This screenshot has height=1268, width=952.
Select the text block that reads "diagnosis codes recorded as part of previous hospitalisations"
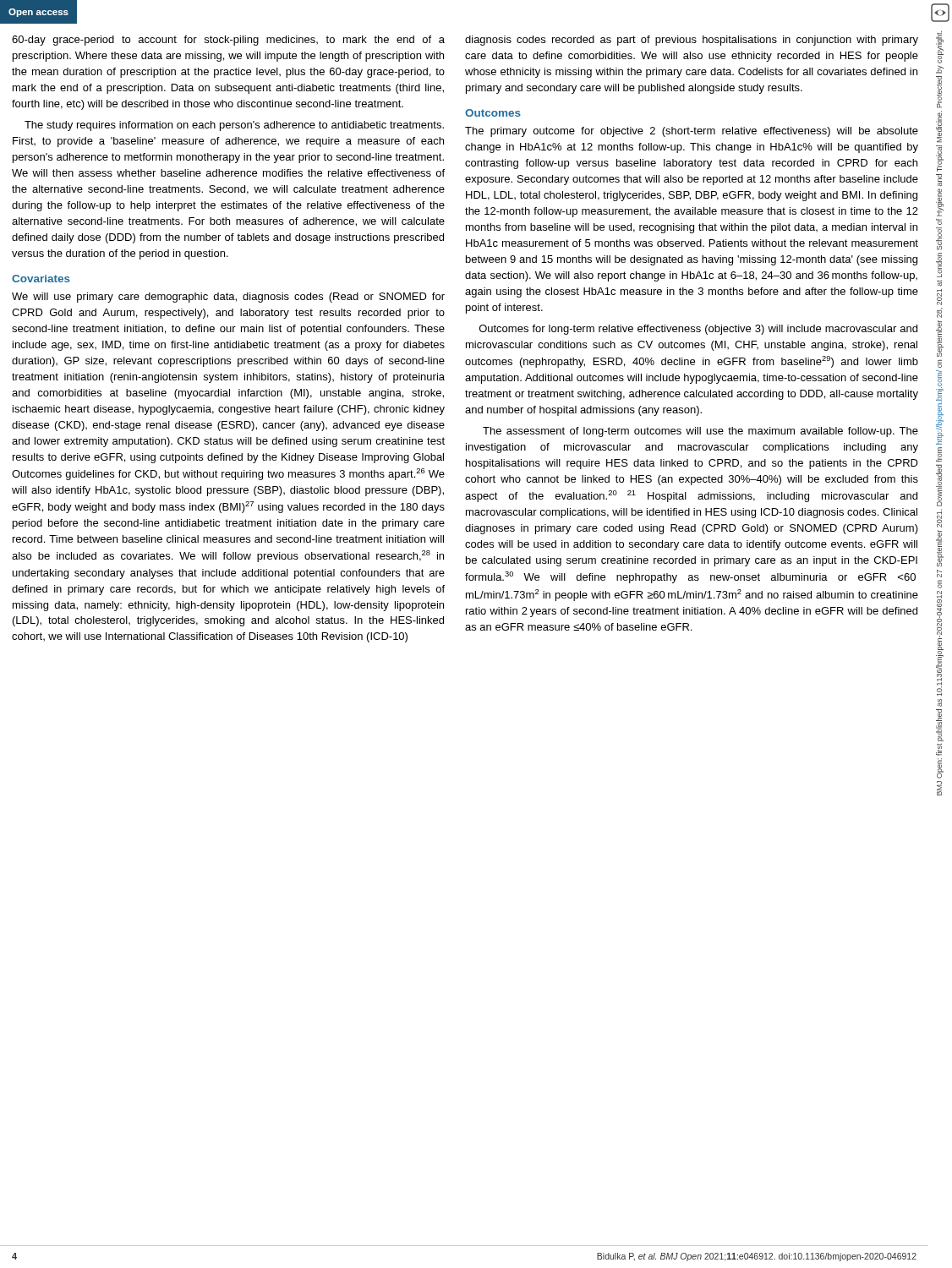point(692,63)
